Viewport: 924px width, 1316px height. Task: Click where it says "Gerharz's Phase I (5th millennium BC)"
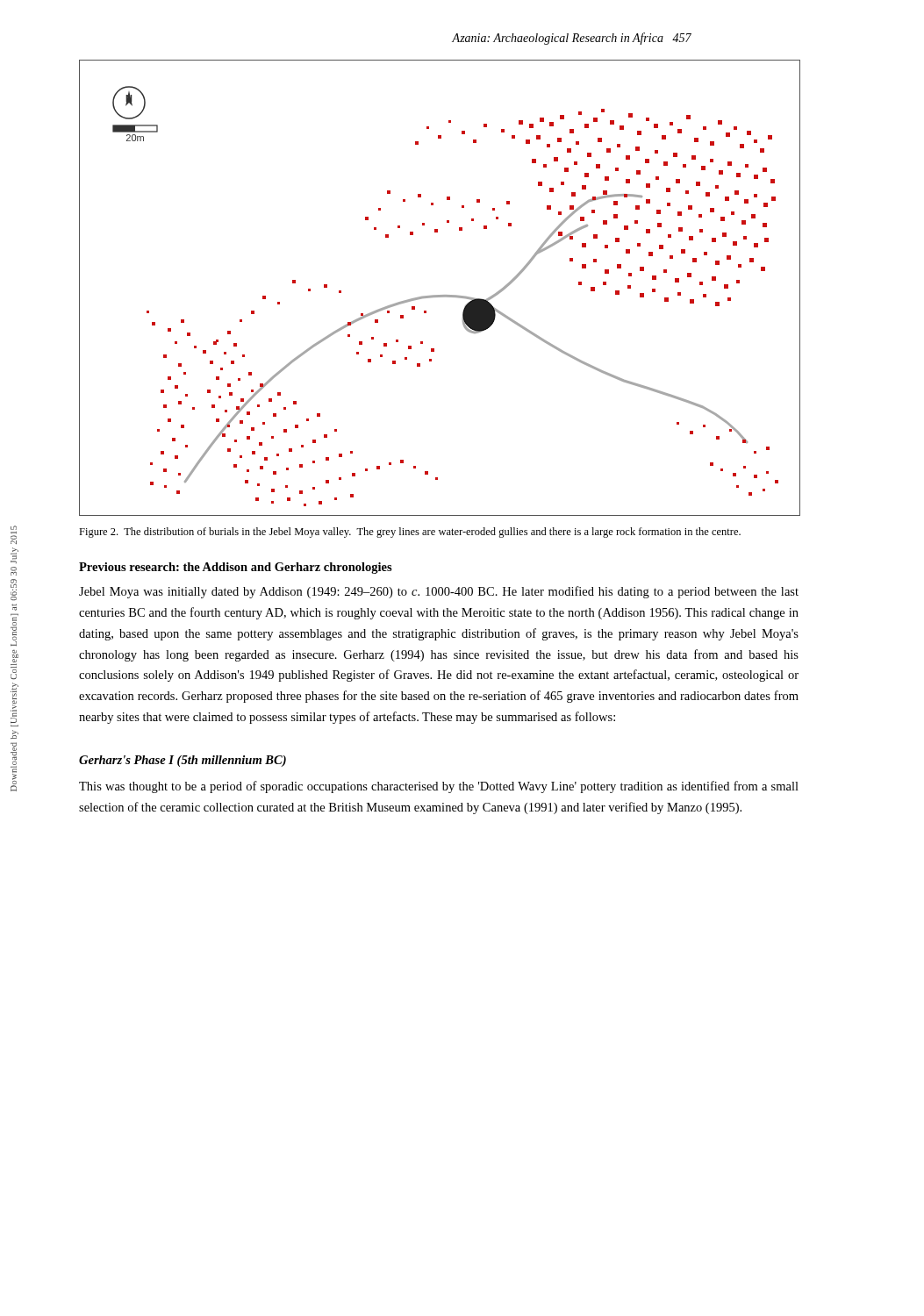[x=183, y=760]
